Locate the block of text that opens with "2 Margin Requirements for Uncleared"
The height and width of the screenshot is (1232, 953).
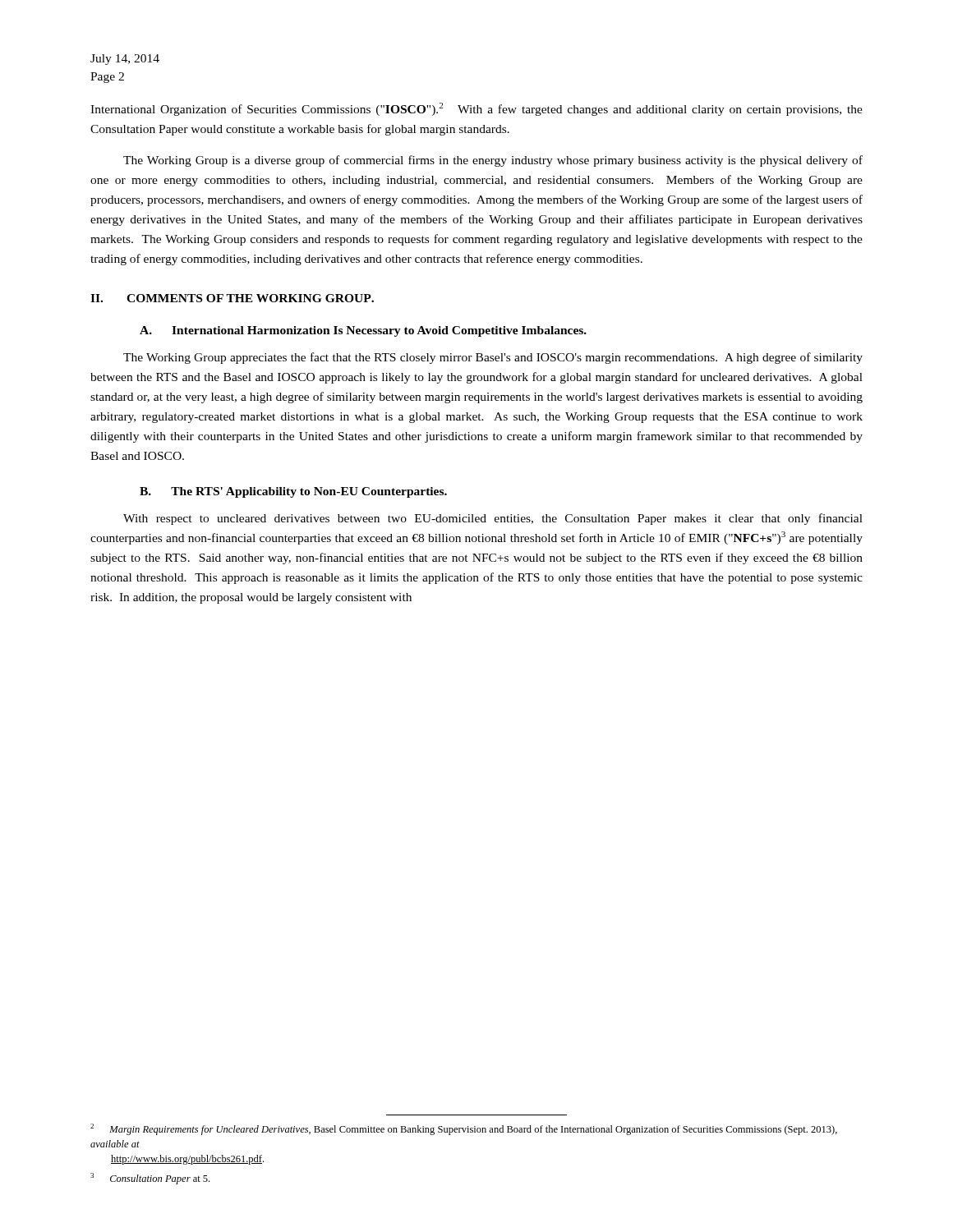pos(464,1143)
